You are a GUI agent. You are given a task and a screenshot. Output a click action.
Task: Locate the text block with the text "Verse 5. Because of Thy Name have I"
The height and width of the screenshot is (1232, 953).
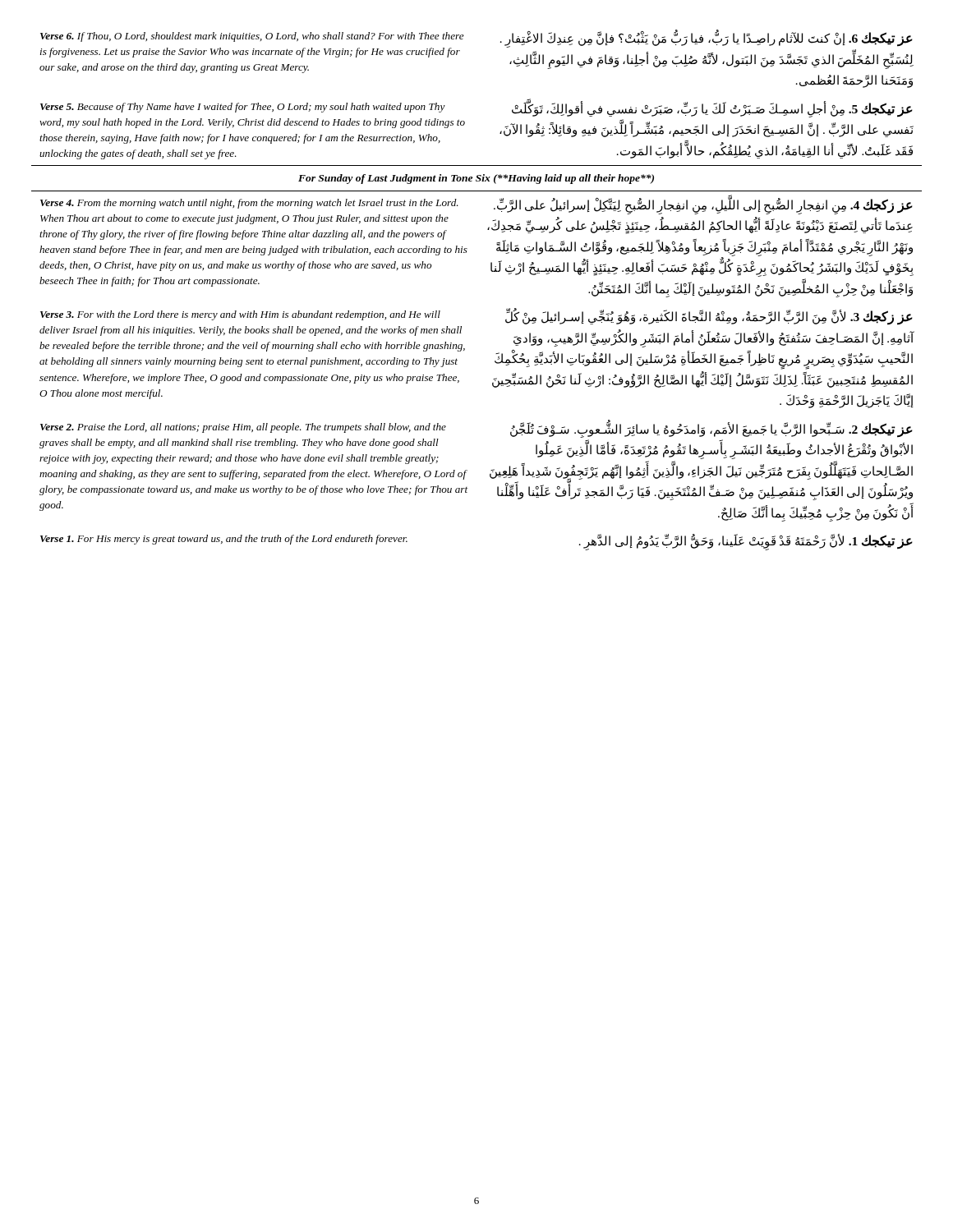[x=252, y=130]
